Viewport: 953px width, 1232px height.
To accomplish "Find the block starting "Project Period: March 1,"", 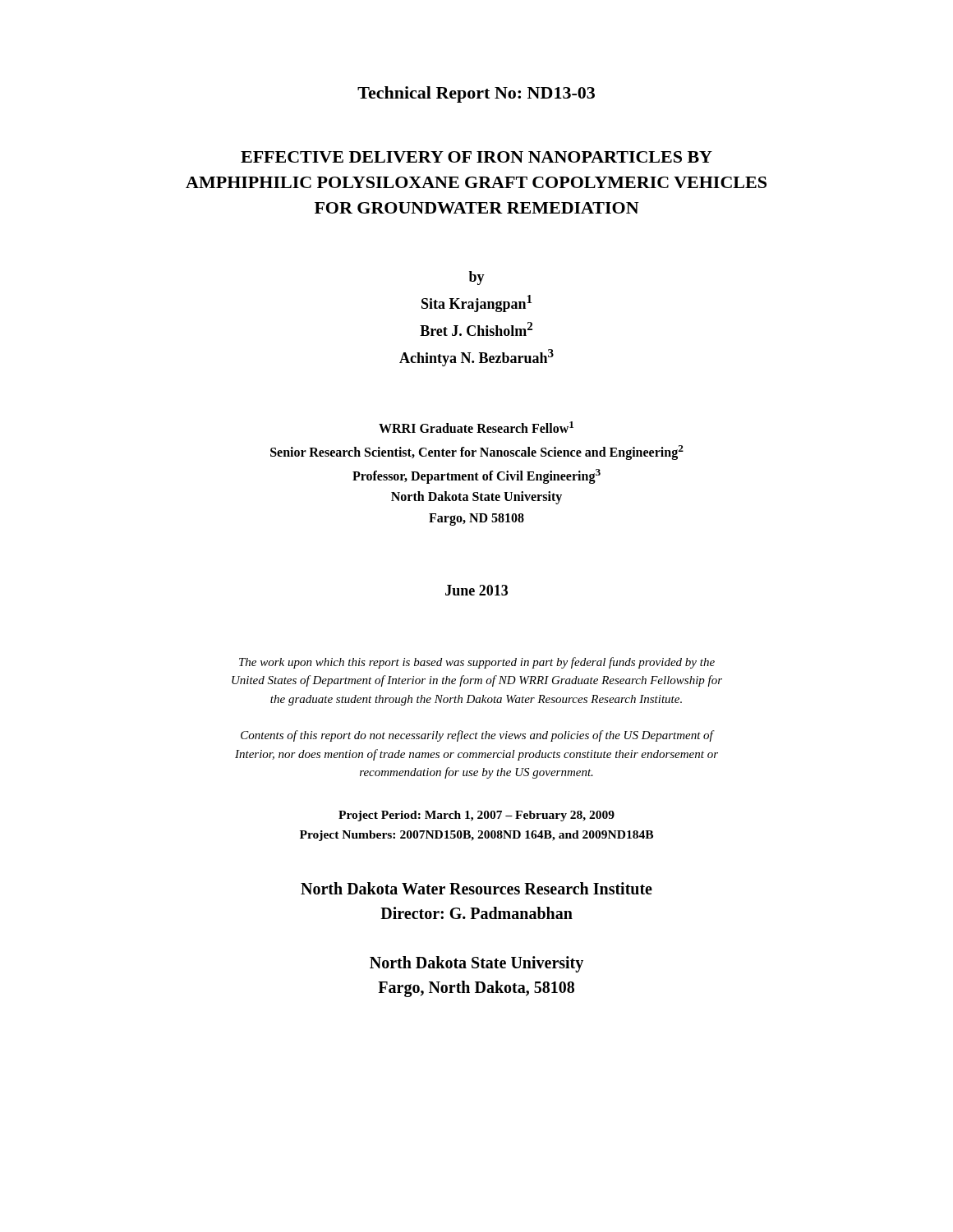I will click(x=476, y=824).
